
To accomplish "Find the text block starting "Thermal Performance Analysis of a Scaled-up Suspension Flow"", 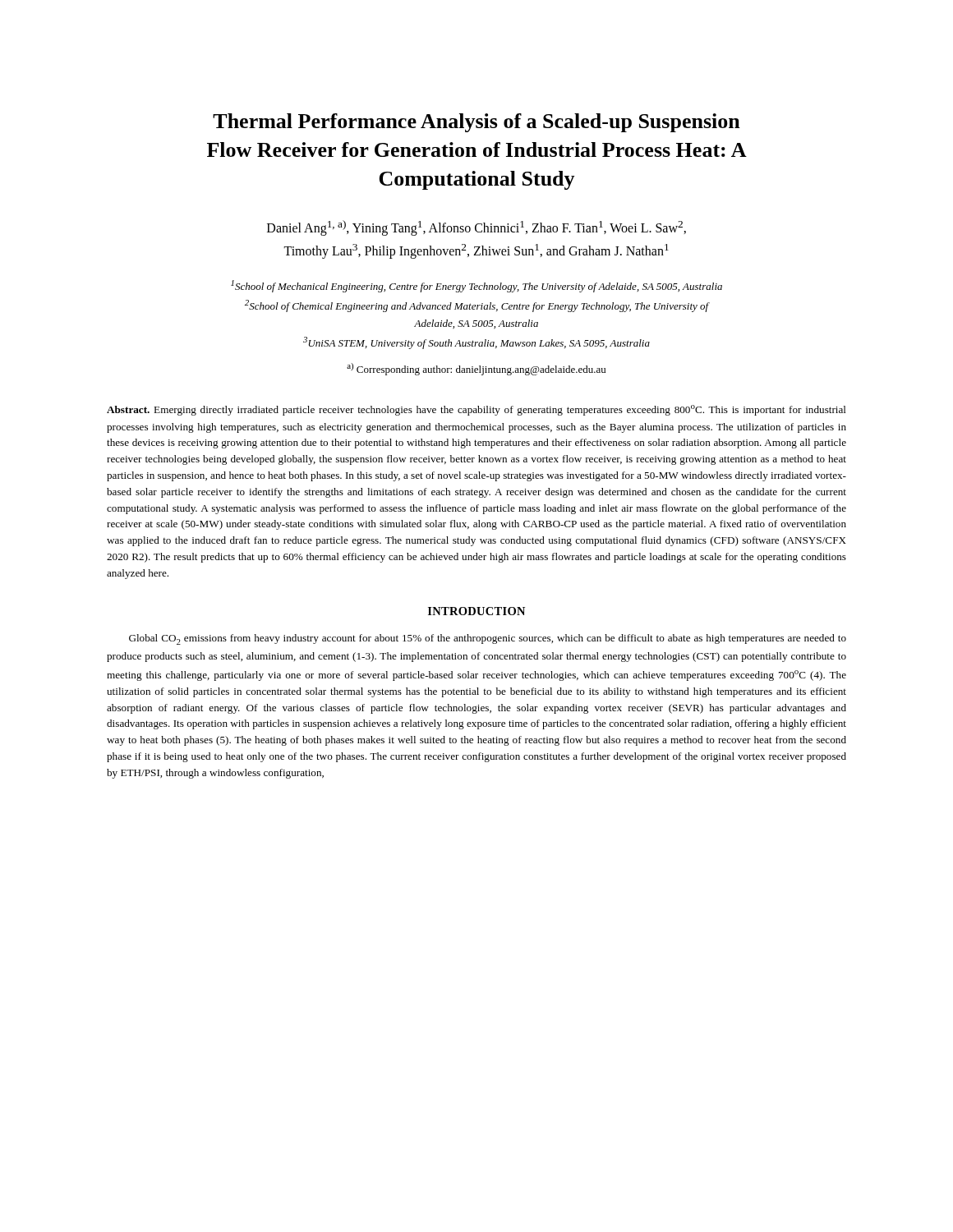I will (x=476, y=150).
